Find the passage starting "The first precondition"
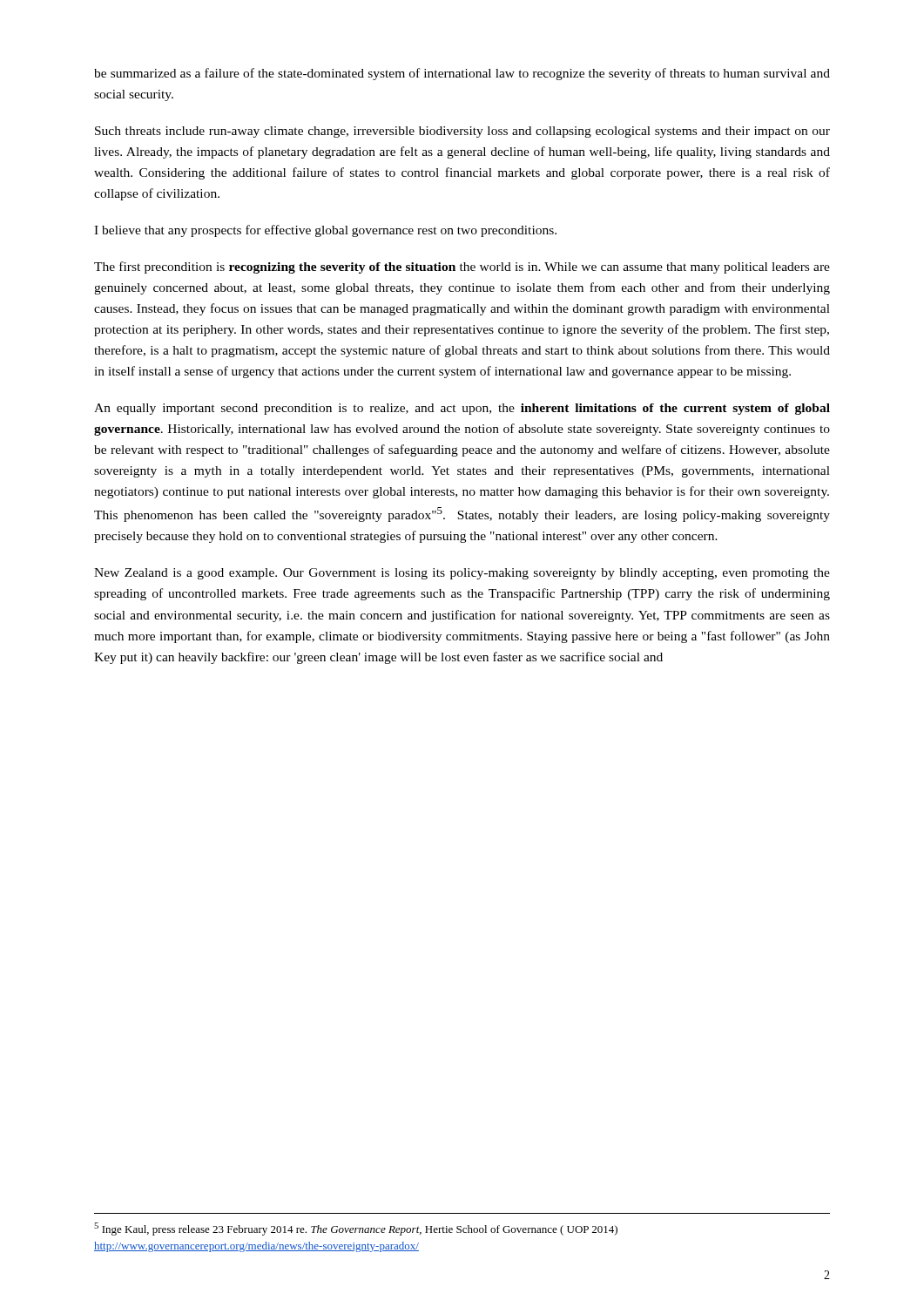This screenshot has width=924, height=1307. click(x=462, y=319)
